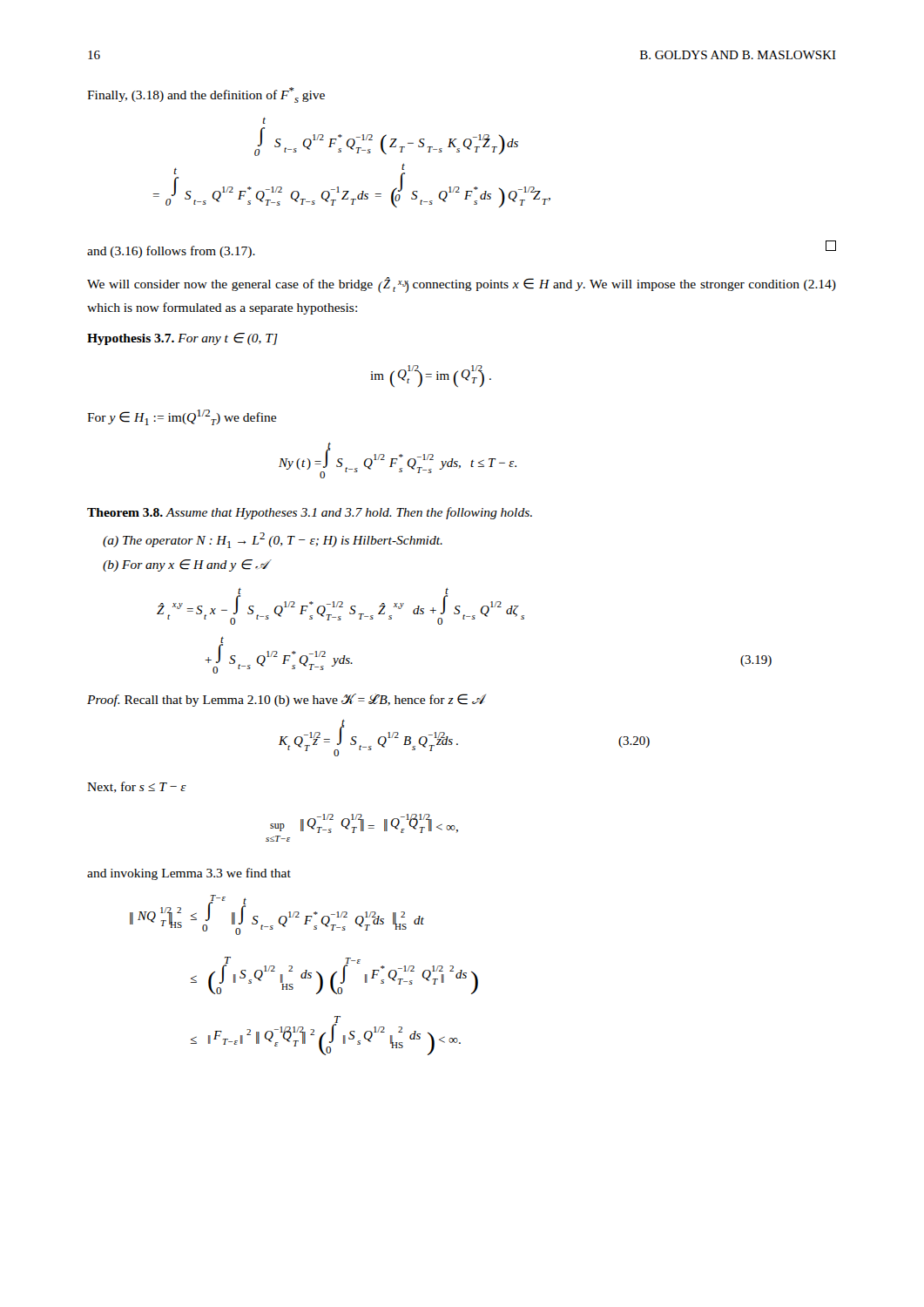This screenshot has height=1307, width=924.
Task: Find the block on this page that starts "We will consider now the general case of"
Action: (462, 294)
